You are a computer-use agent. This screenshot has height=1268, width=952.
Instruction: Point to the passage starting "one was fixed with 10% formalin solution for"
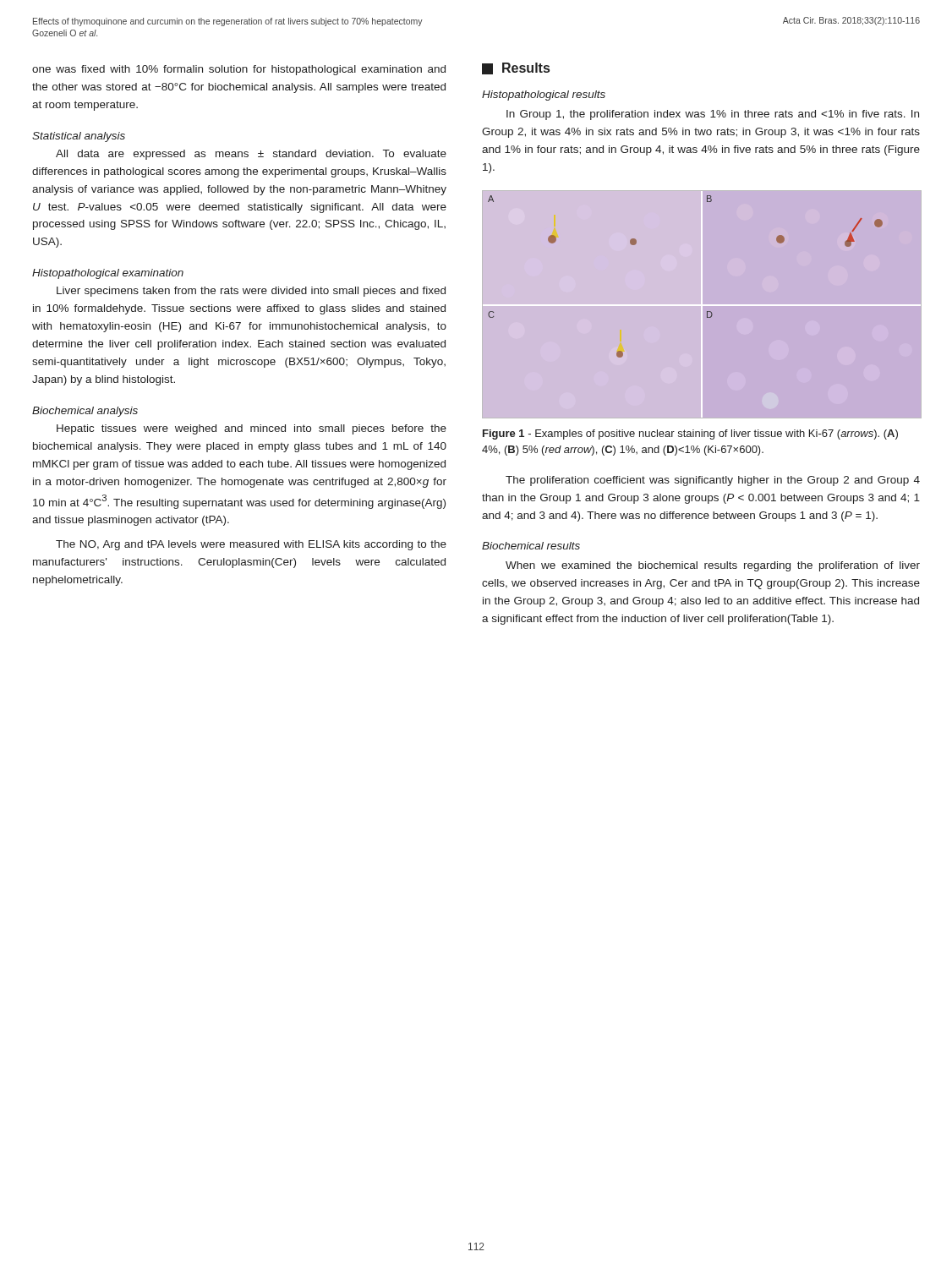point(239,87)
